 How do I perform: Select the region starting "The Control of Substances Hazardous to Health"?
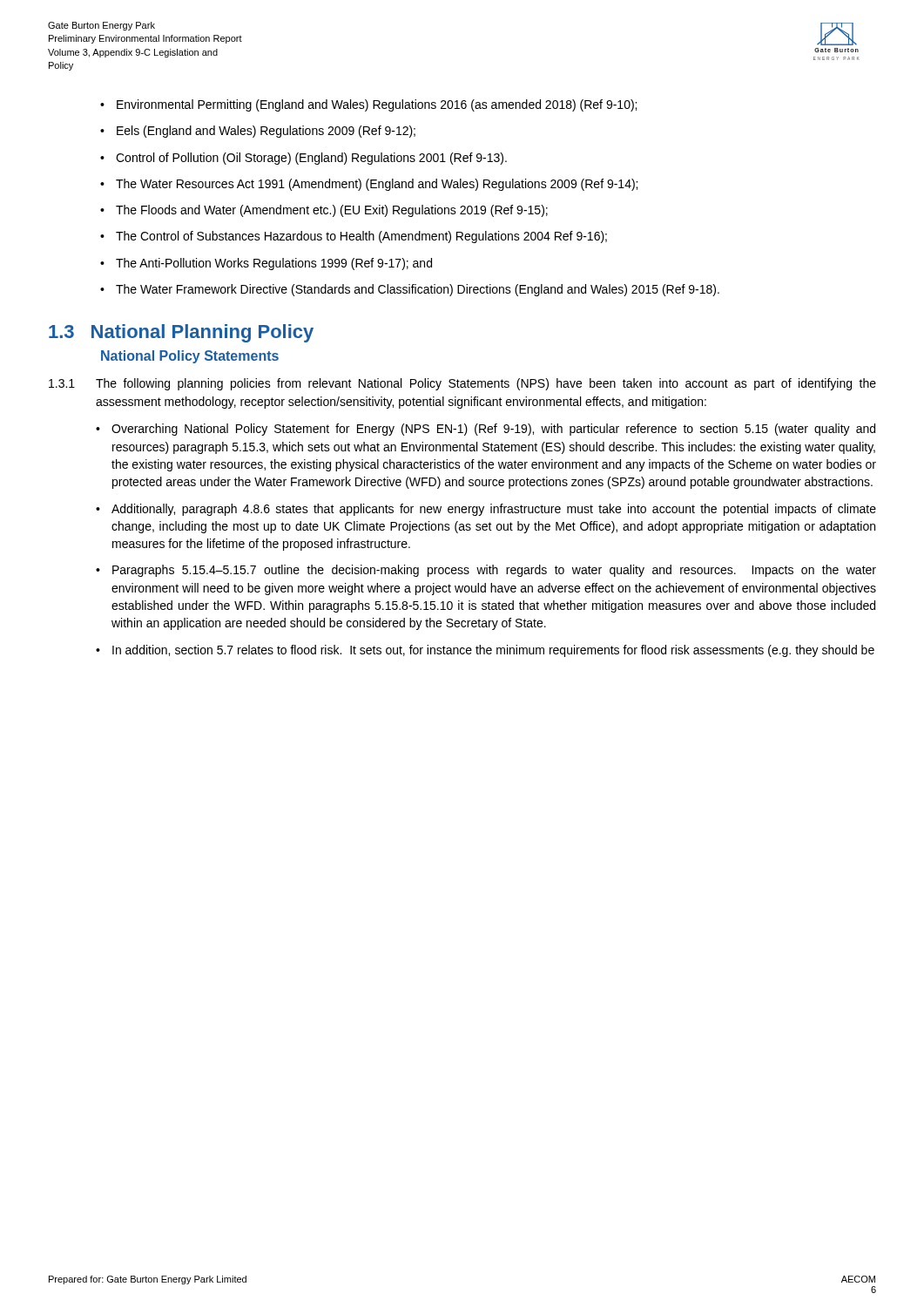click(x=362, y=237)
